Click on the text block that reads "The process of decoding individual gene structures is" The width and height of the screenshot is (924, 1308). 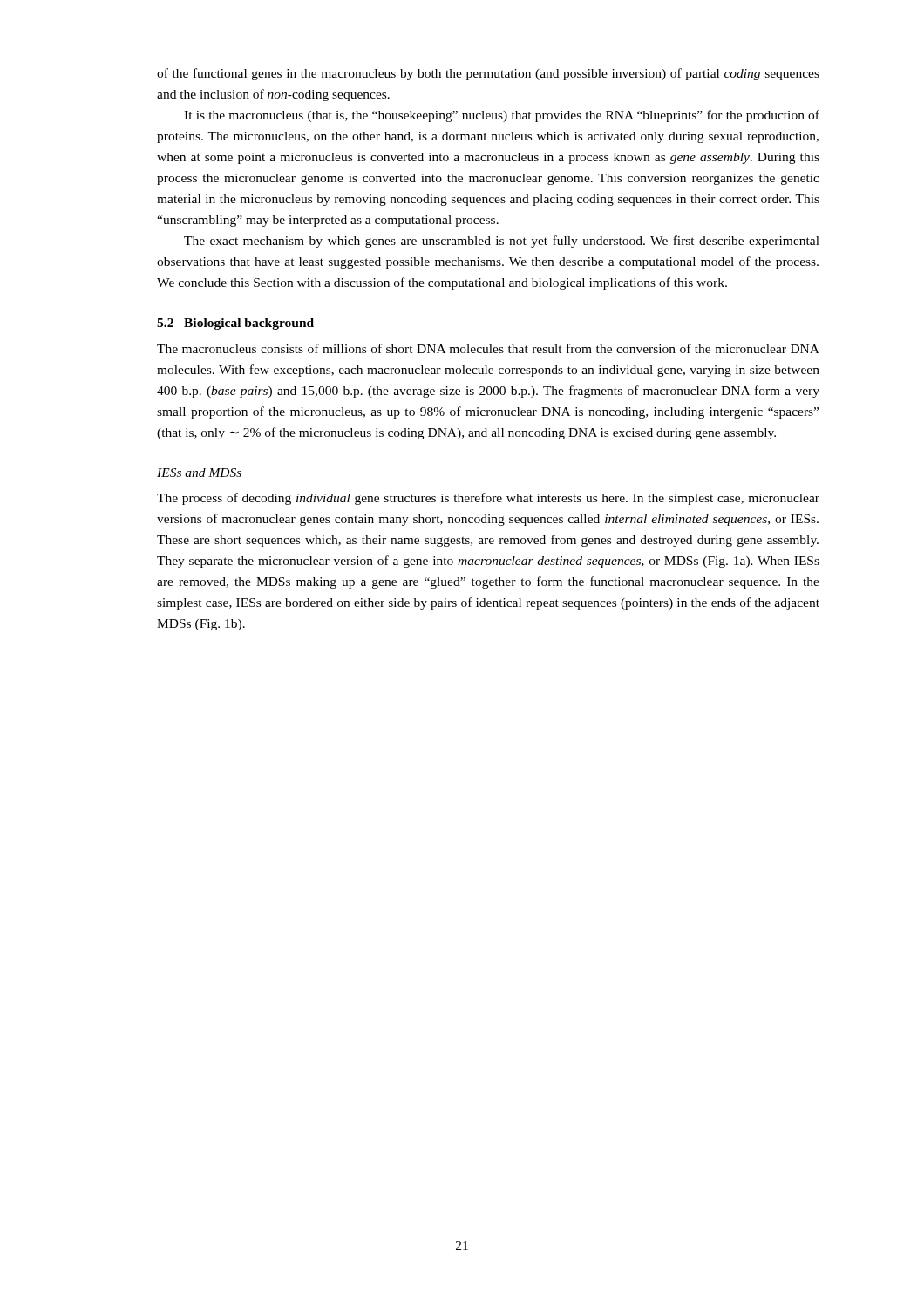(488, 561)
